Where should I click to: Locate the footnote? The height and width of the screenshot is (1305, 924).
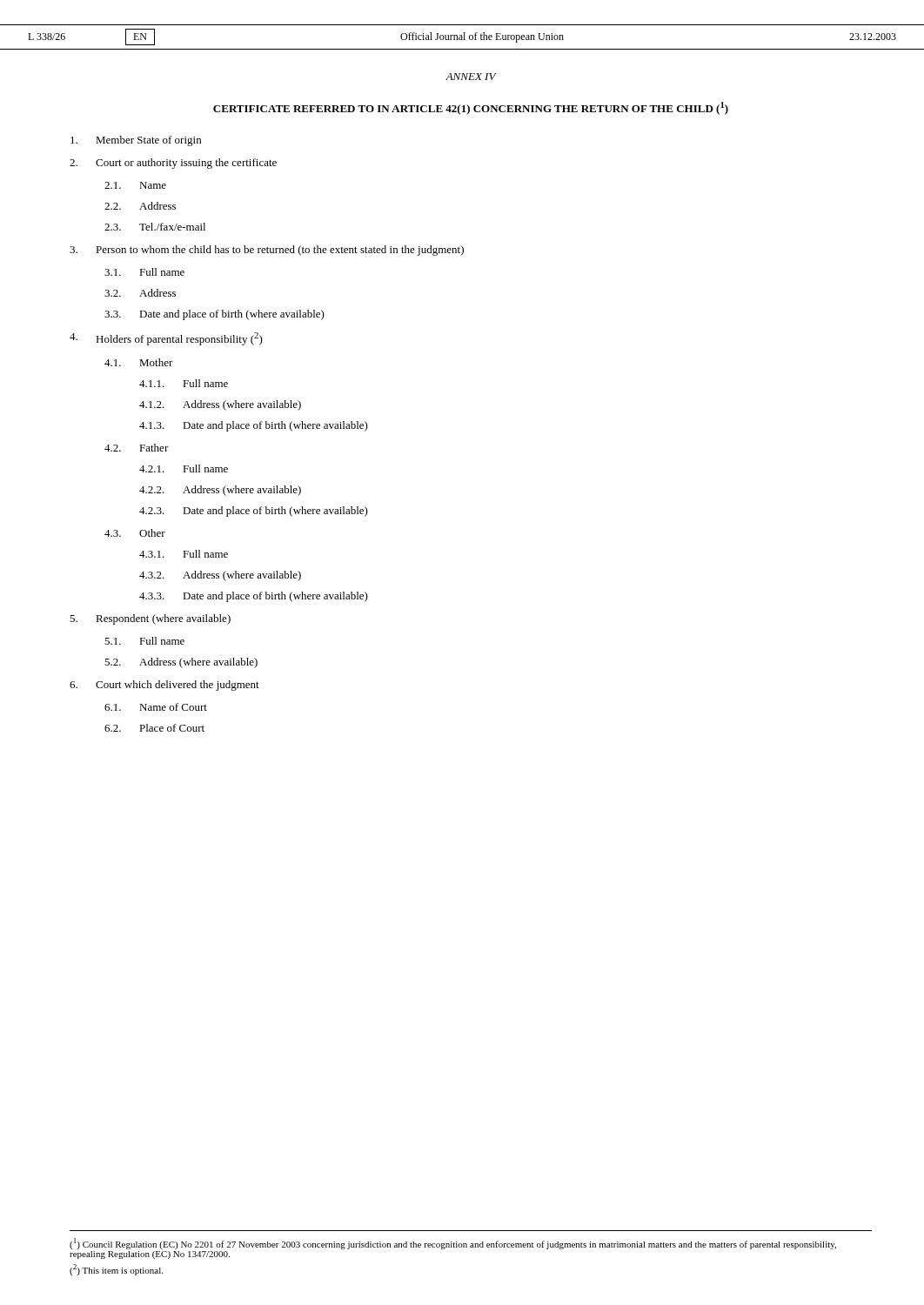coord(471,1256)
